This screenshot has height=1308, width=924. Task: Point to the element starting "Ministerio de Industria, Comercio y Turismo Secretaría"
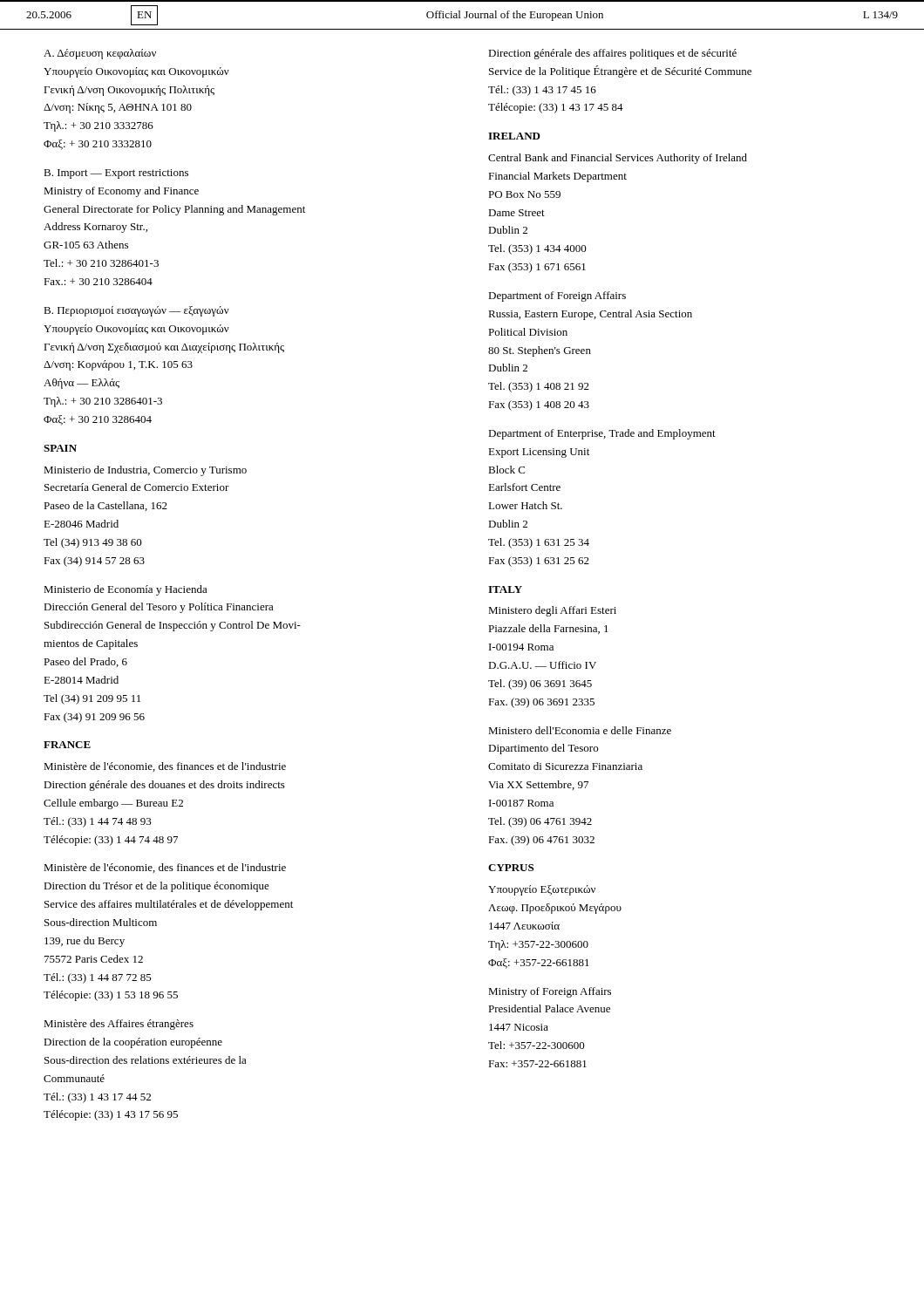click(x=145, y=471)
